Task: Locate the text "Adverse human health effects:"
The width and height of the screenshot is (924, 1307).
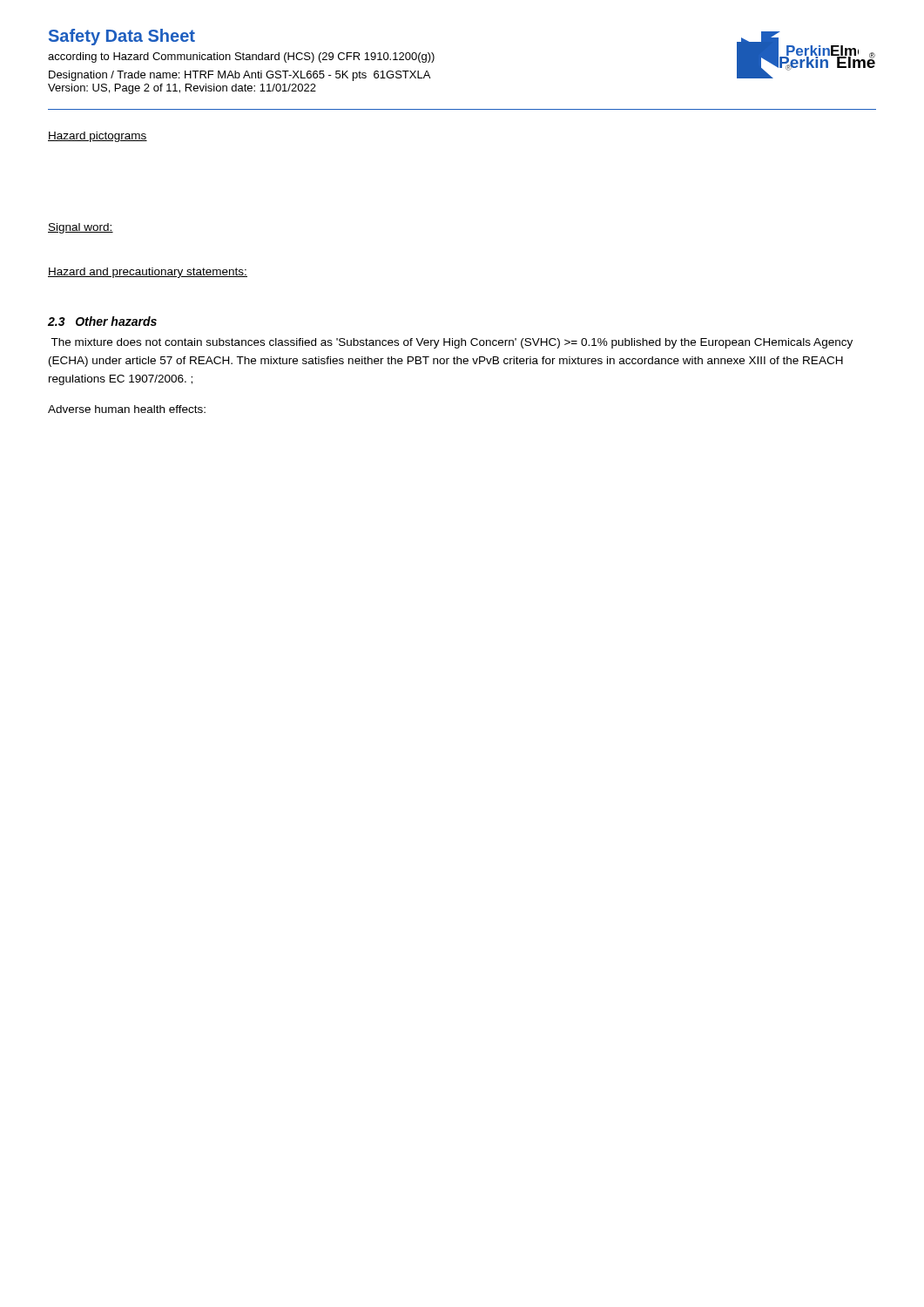Action: (127, 409)
